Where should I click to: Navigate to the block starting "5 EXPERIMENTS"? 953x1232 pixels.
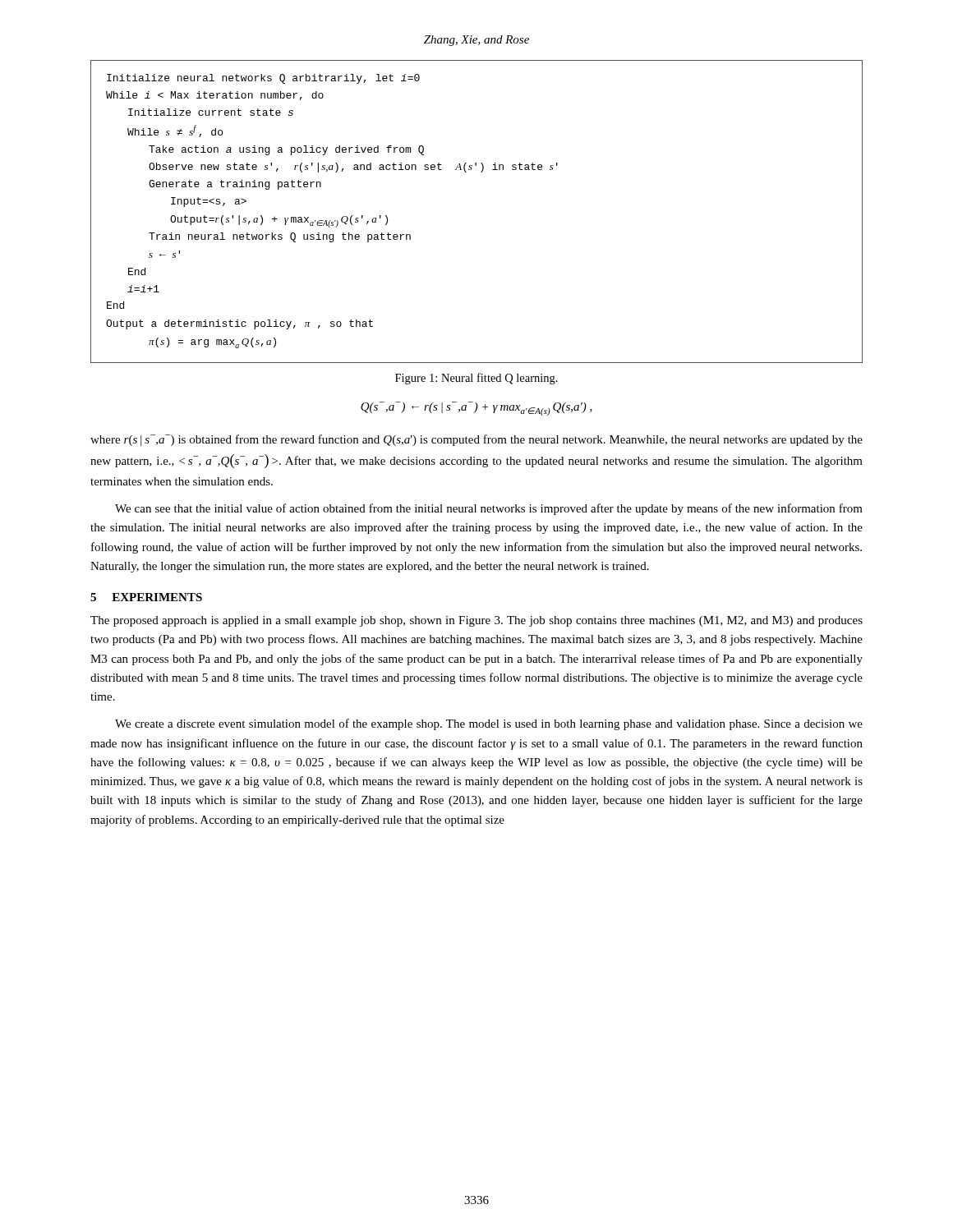[x=146, y=597]
